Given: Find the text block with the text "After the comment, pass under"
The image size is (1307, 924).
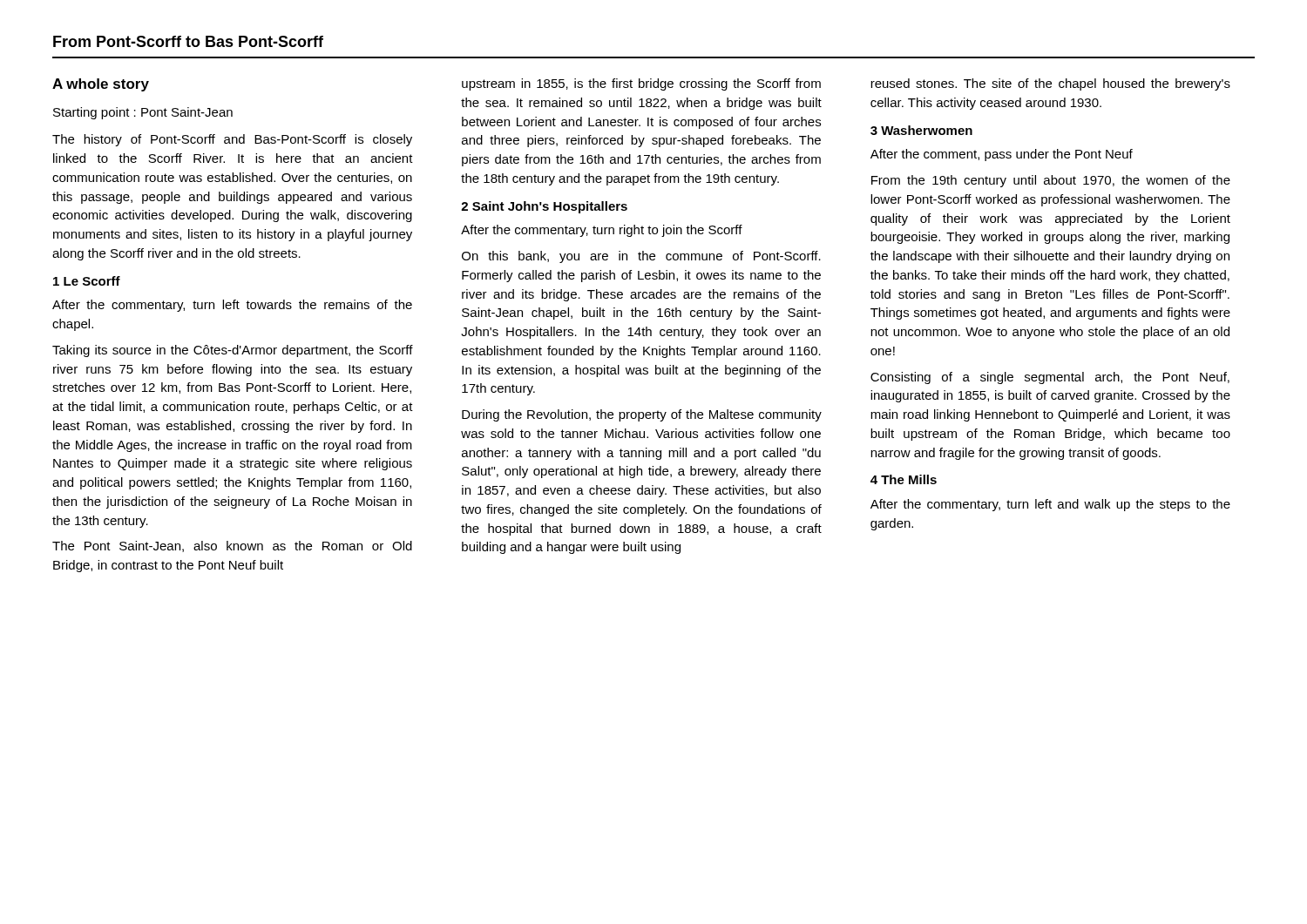Looking at the screenshot, I should 1050,154.
